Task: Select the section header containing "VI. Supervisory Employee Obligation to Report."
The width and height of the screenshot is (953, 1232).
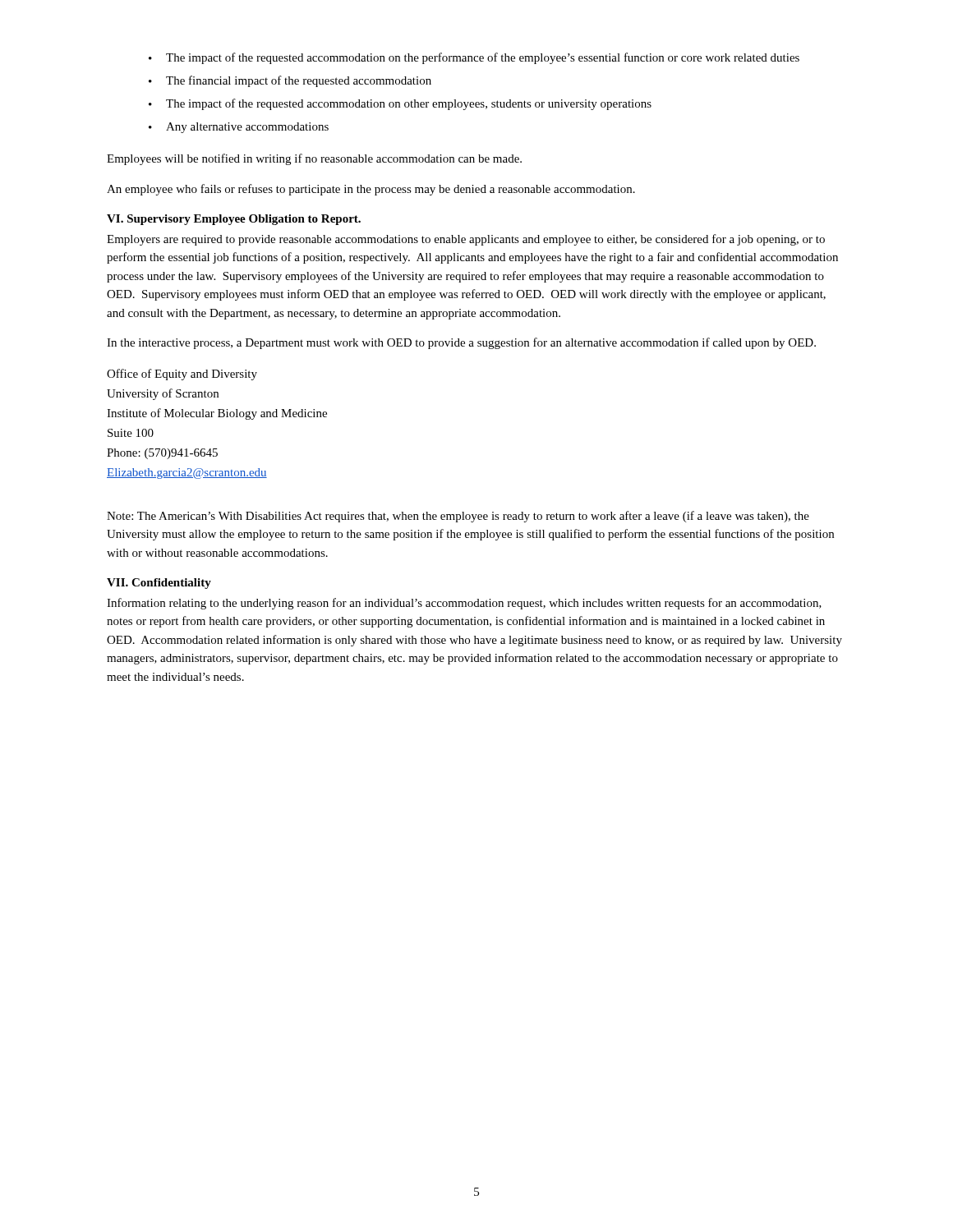Action: [x=234, y=220]
